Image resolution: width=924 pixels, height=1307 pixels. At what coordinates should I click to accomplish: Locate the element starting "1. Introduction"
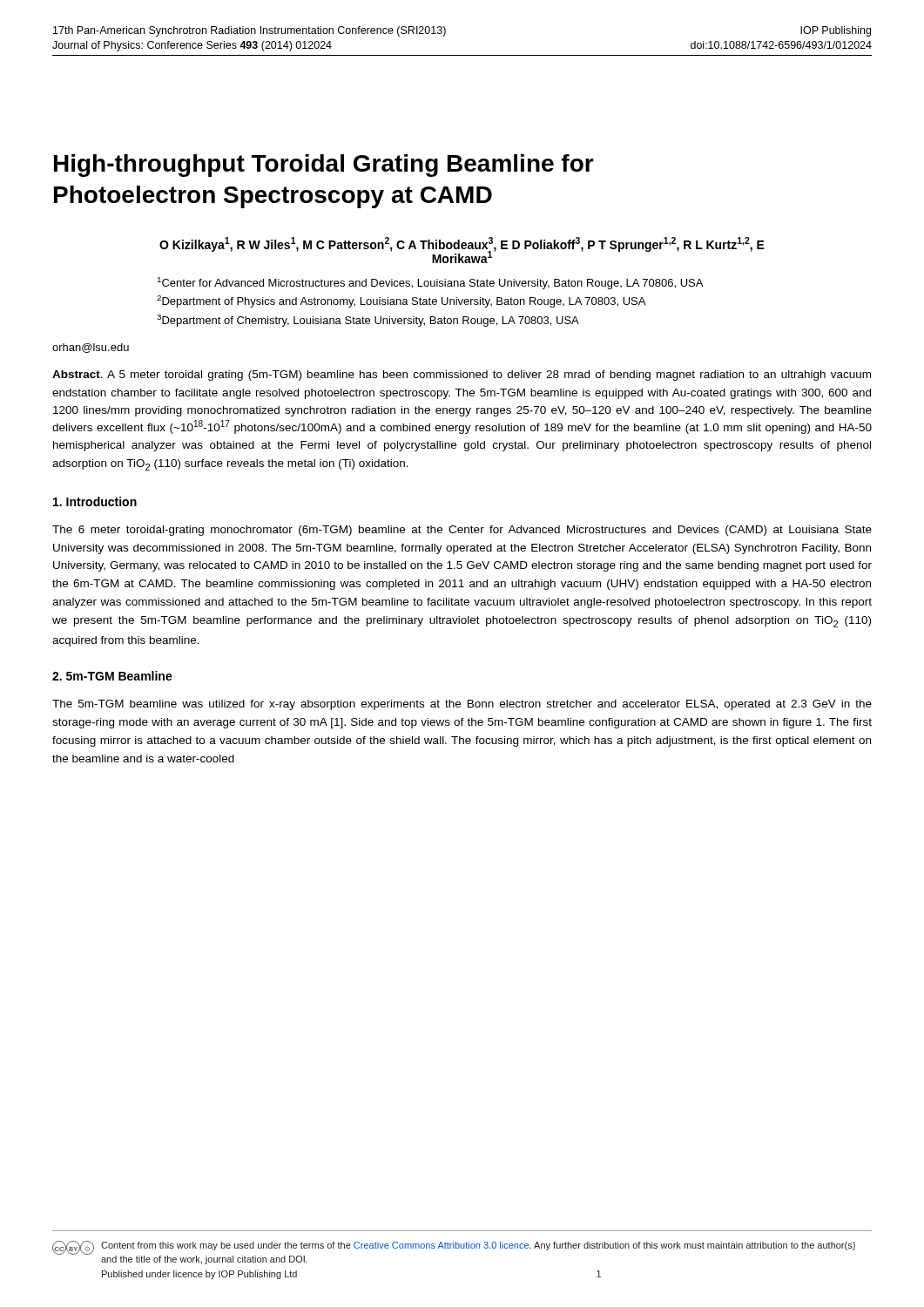95,502
